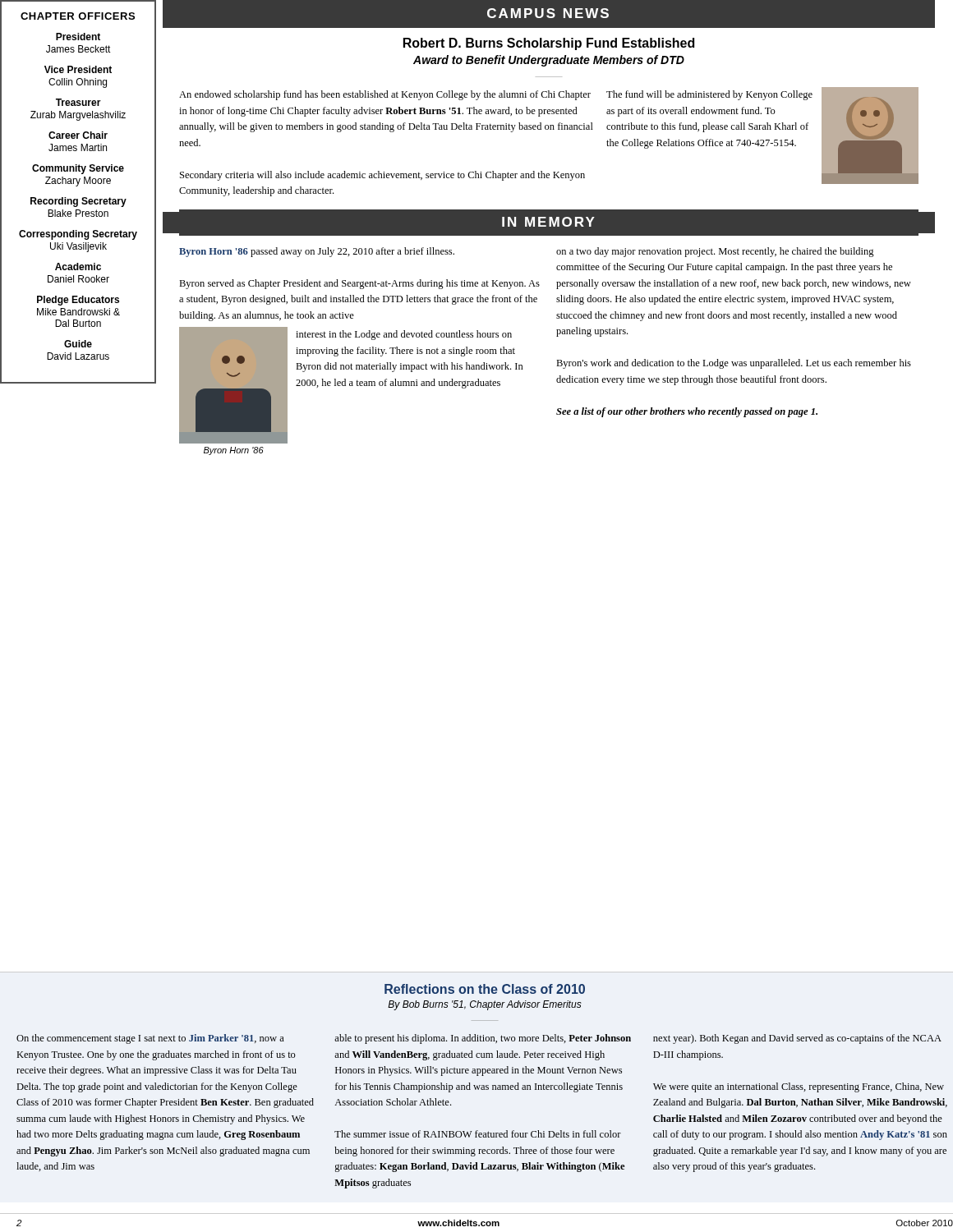
Task: Click on the text containing "Guide David Lazarus"
Action: (78, 350)
